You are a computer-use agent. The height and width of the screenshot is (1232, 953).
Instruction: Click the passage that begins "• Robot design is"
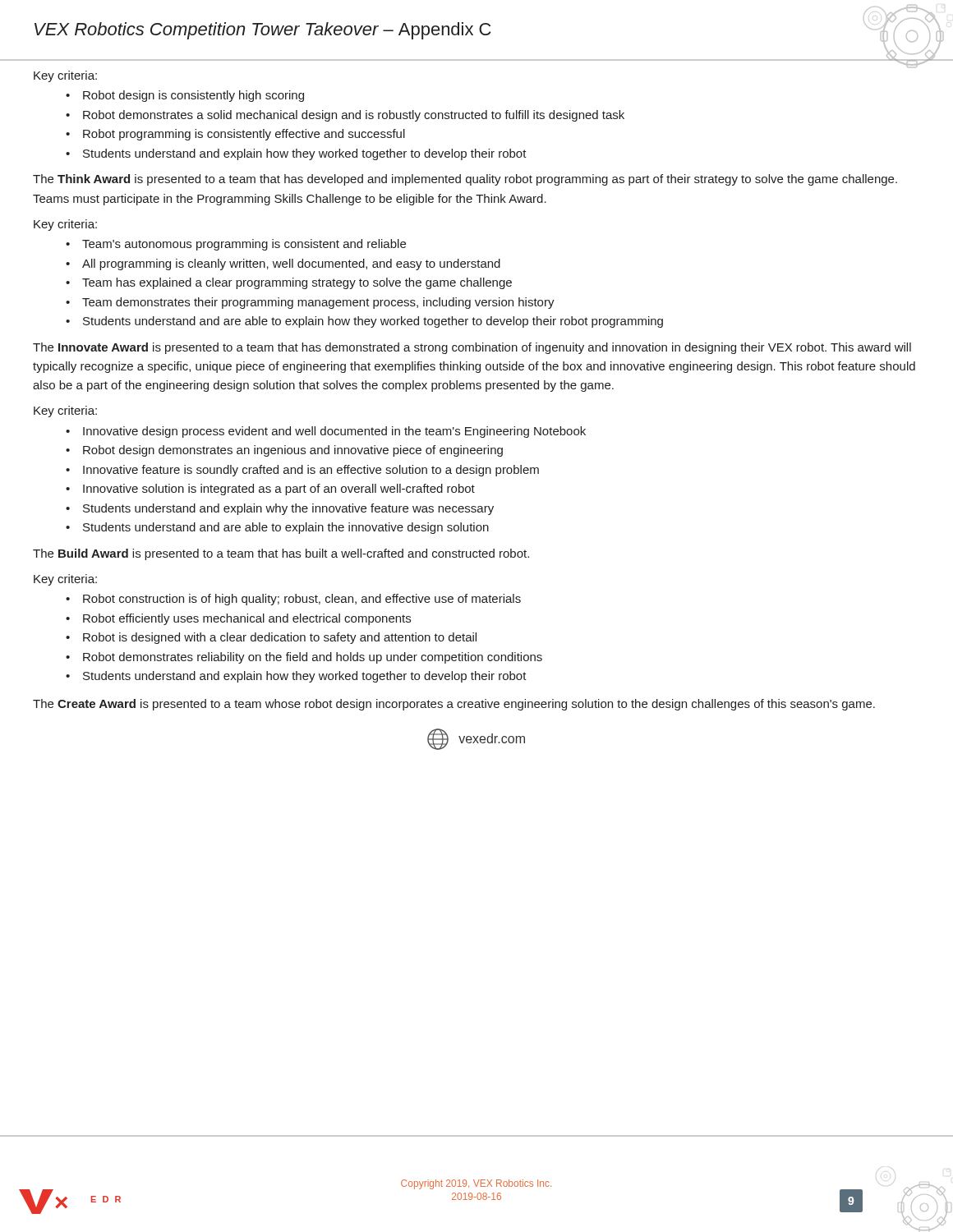[x=185, y=96]
